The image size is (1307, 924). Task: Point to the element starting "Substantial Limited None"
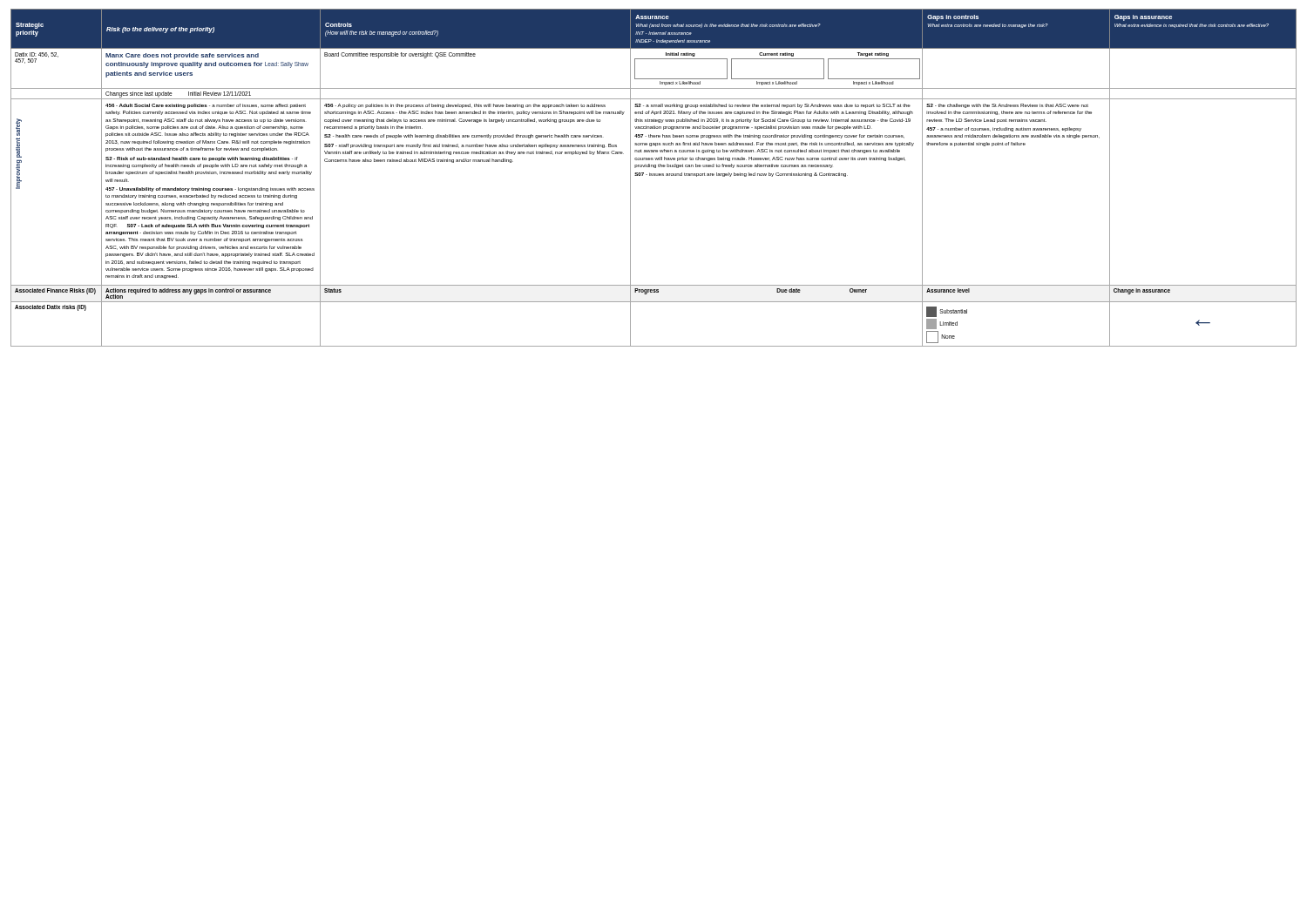[947, 312]
